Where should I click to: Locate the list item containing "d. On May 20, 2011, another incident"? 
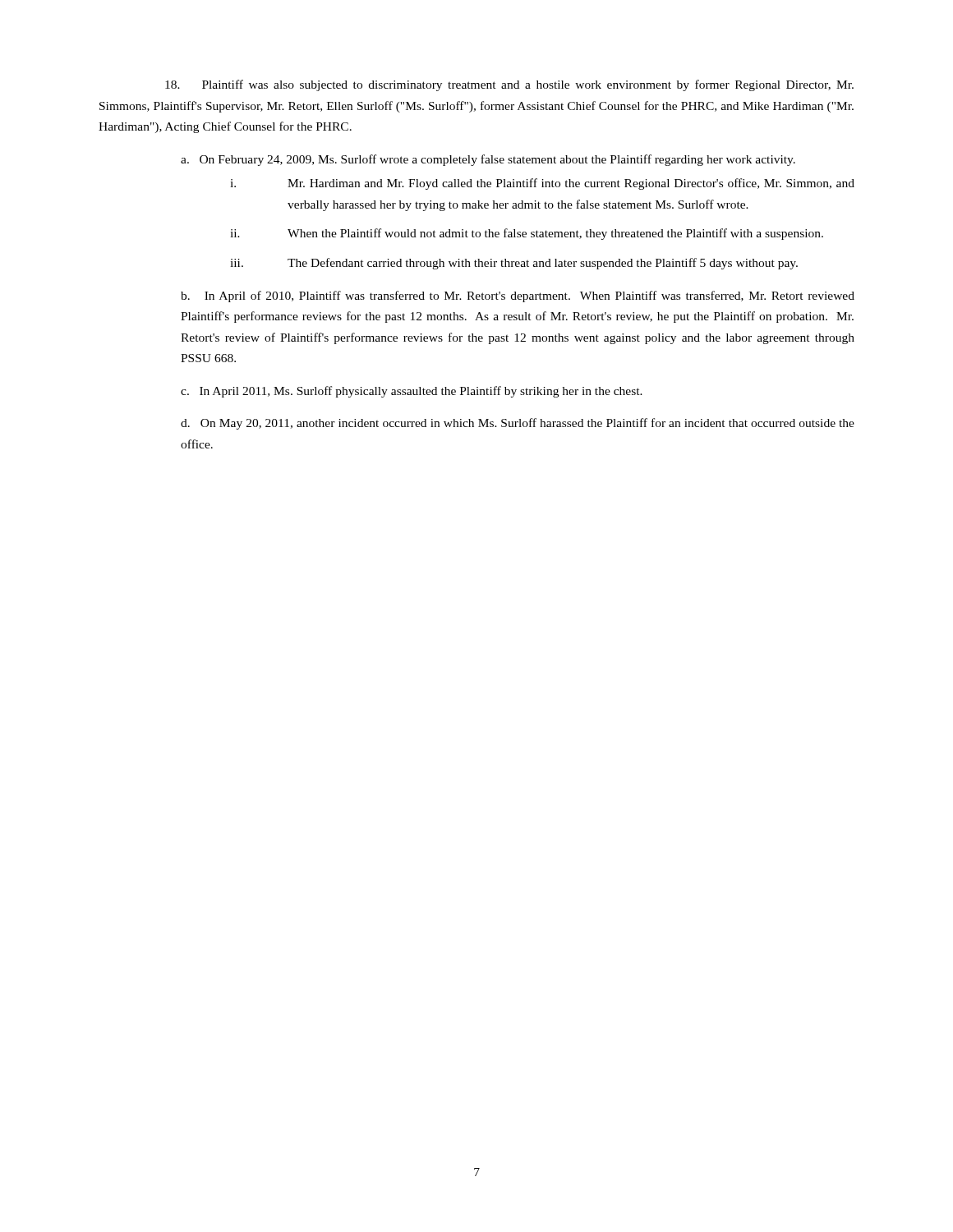coord(518,433)
